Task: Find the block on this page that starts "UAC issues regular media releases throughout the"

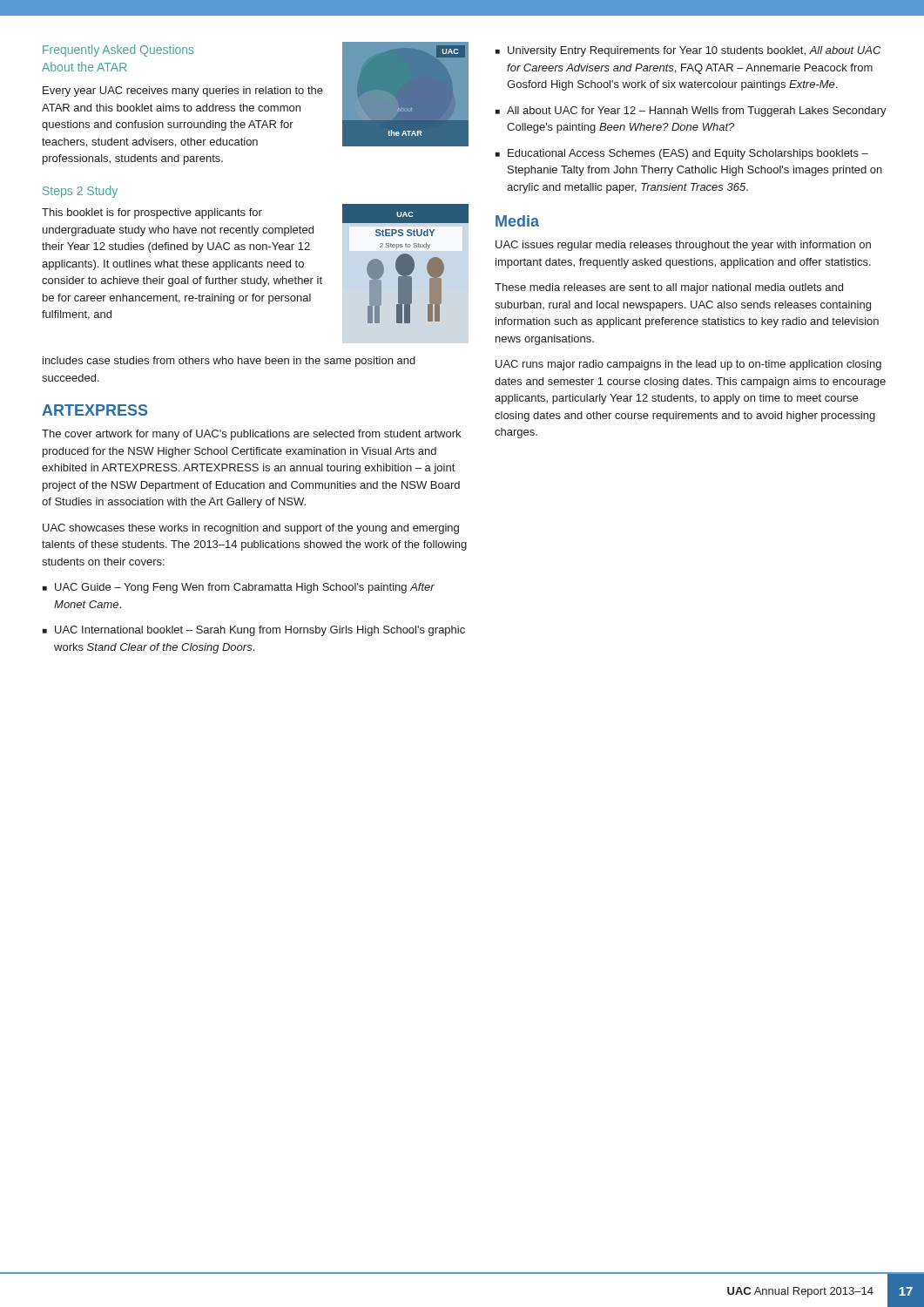Action: coord(691,253)
